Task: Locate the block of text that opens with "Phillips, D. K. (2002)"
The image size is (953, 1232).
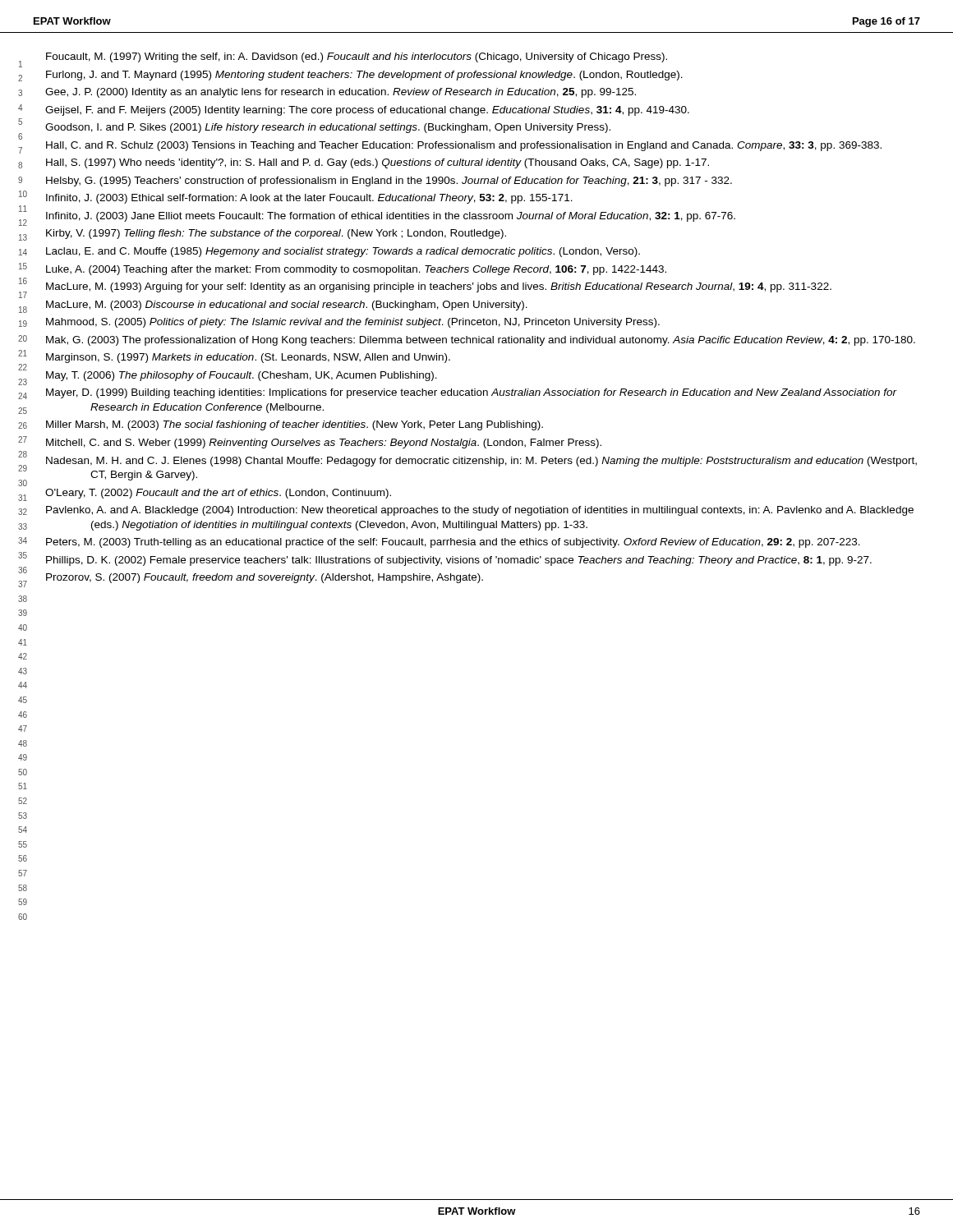Action: tap(459, 560)
